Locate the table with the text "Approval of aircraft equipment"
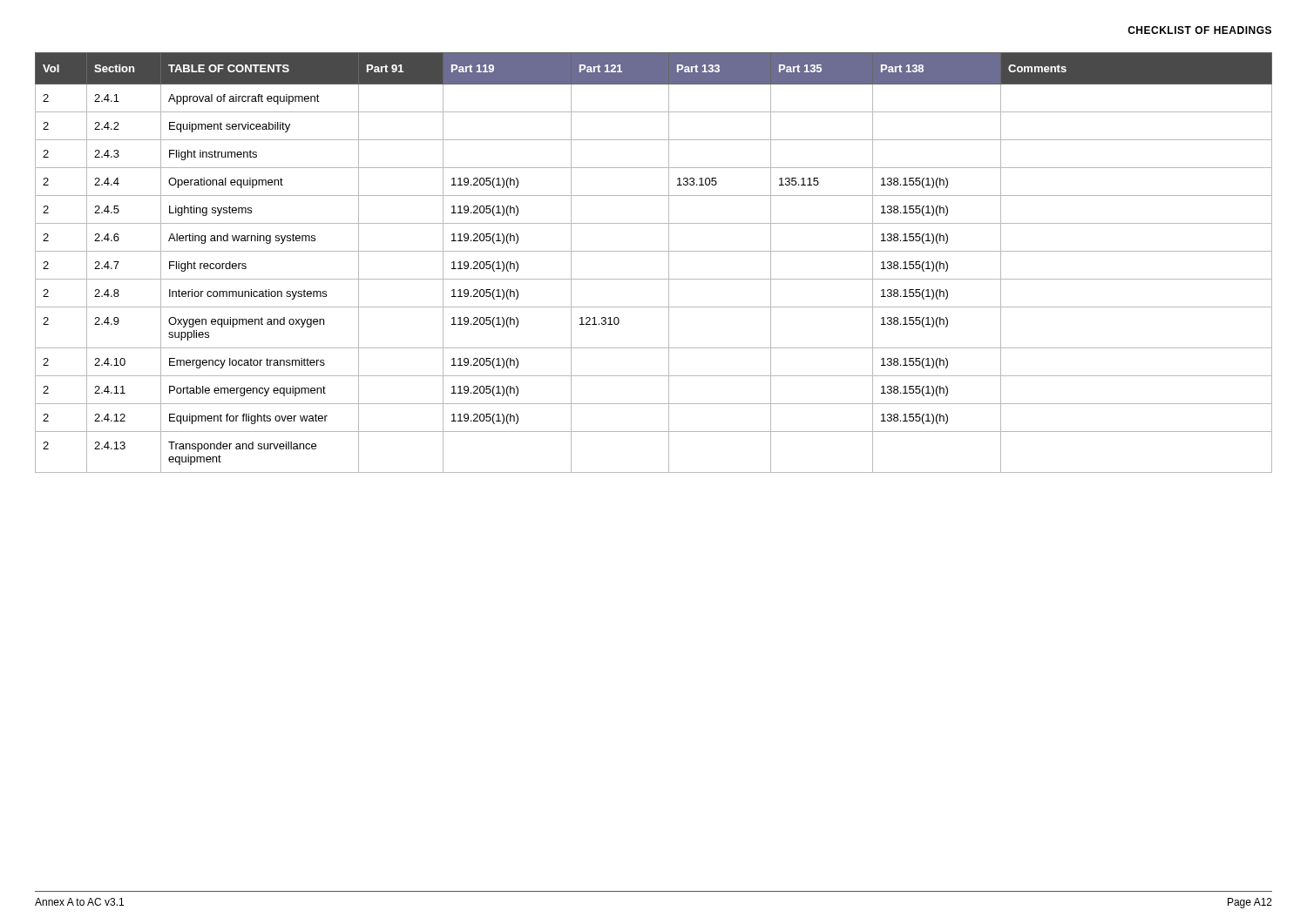1307x924 pixels. 654,263
